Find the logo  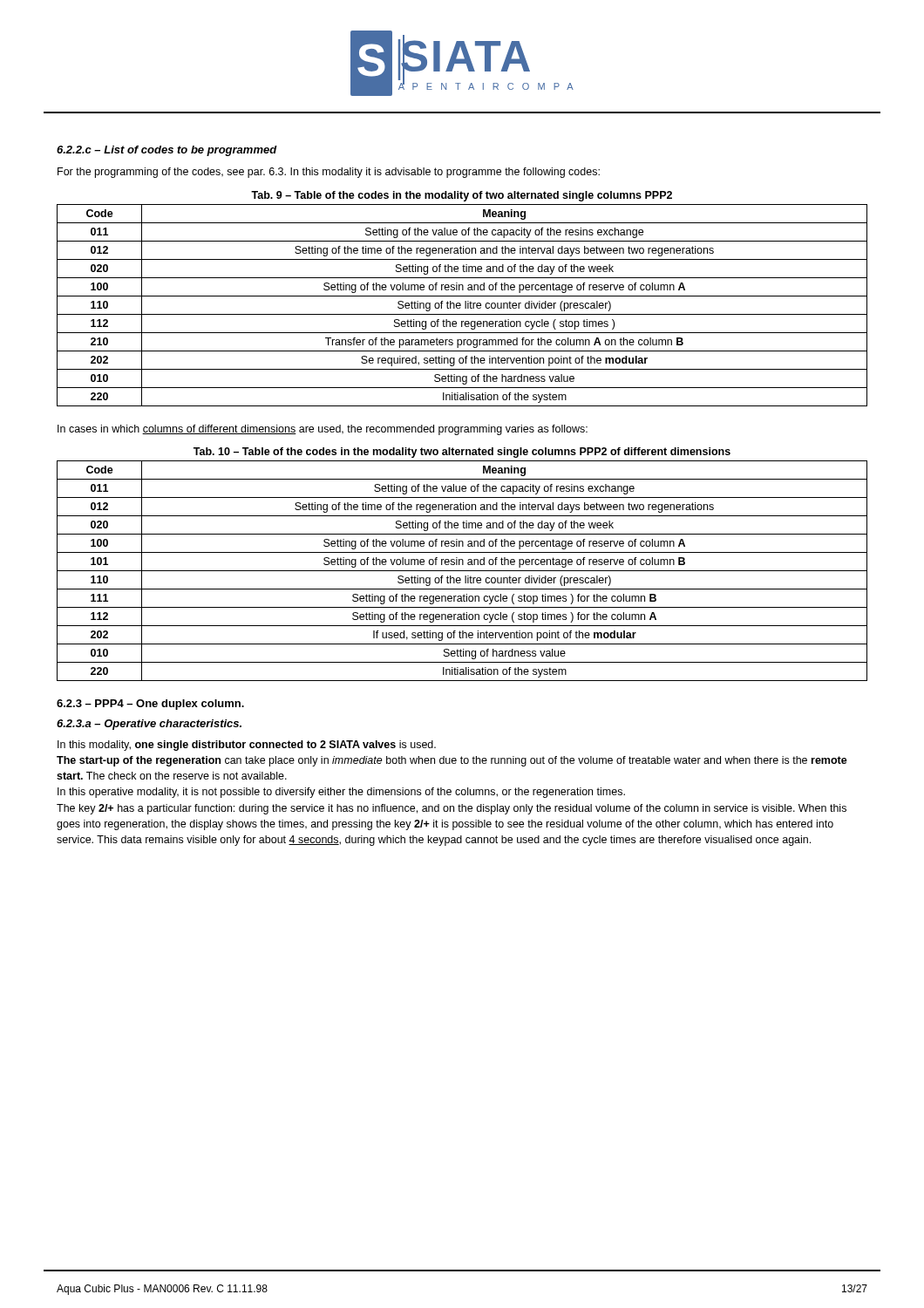point(462,56)
